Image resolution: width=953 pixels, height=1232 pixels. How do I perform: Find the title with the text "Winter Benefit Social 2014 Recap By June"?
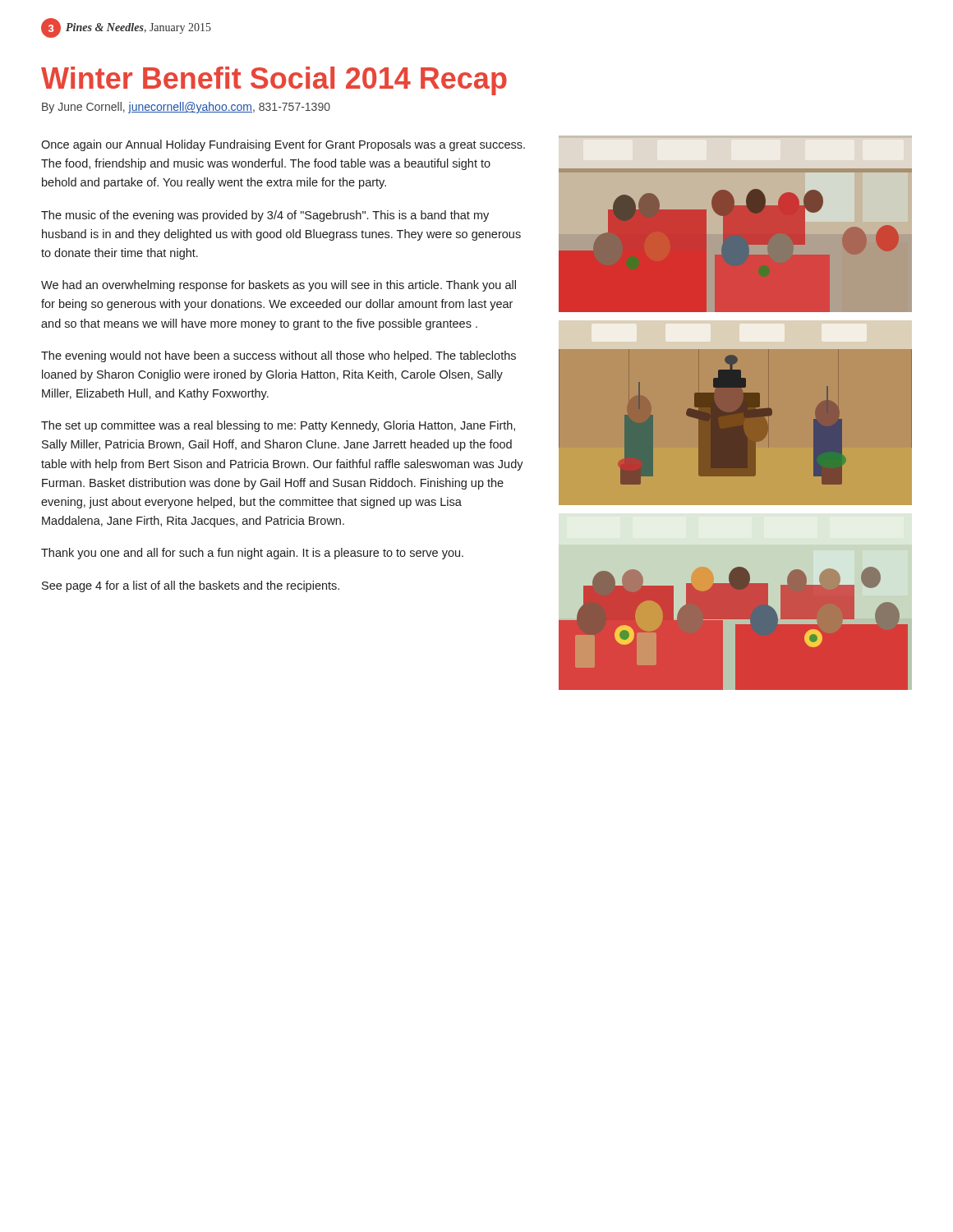(x=329, y=88)
